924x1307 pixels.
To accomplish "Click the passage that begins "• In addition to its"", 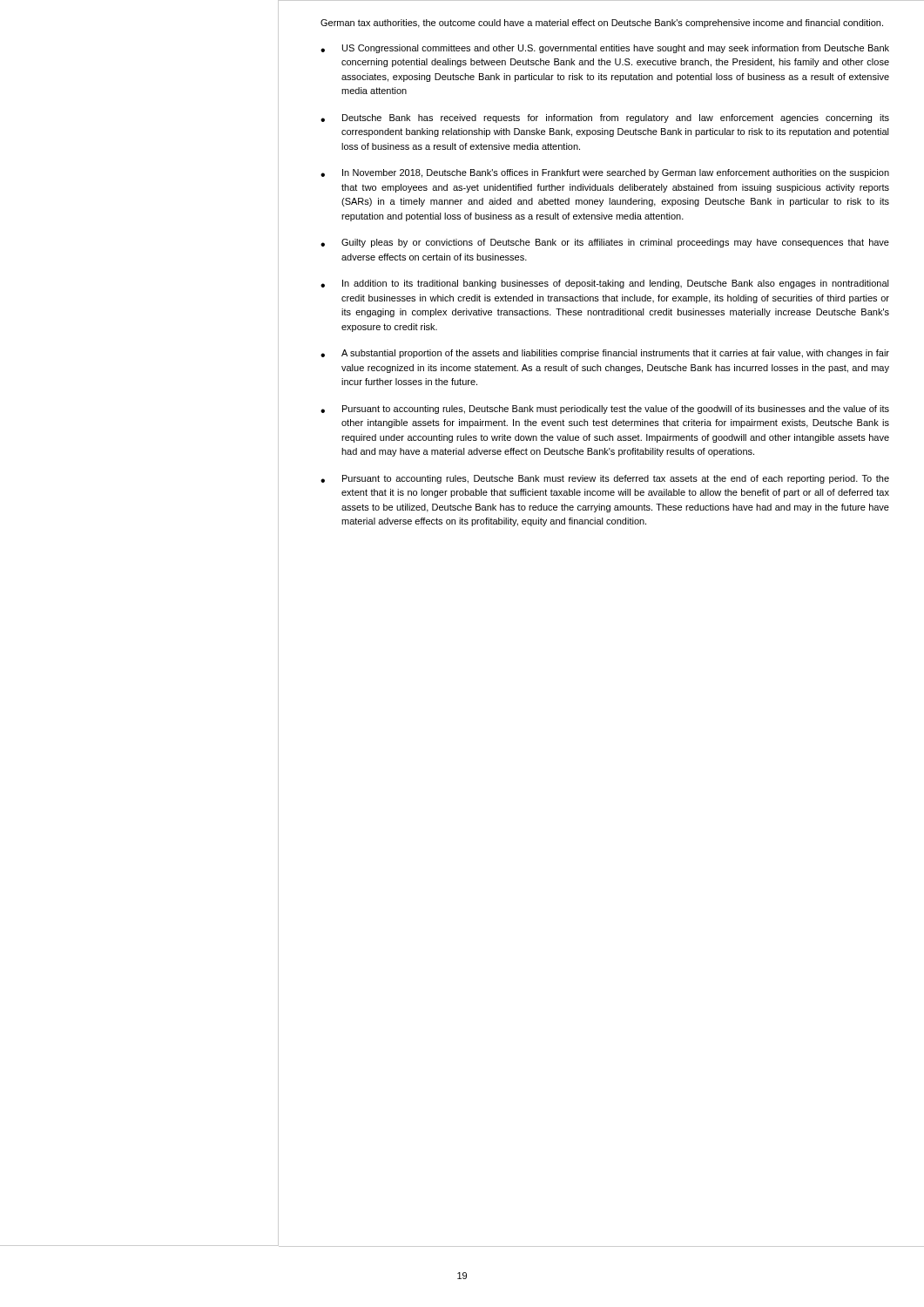I will [x=605, y=305].
